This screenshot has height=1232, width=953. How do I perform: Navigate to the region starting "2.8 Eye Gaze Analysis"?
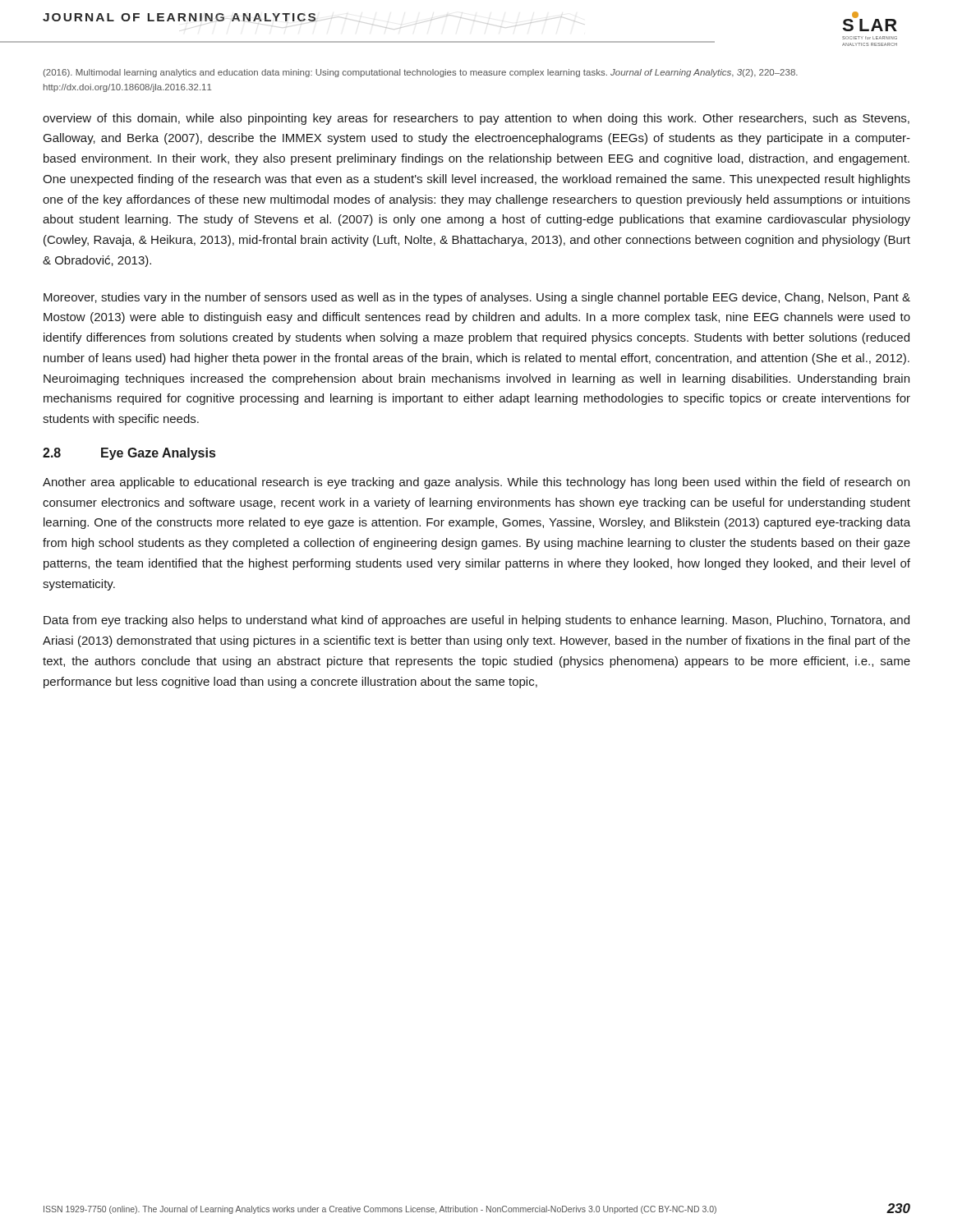tap(129, 453)
